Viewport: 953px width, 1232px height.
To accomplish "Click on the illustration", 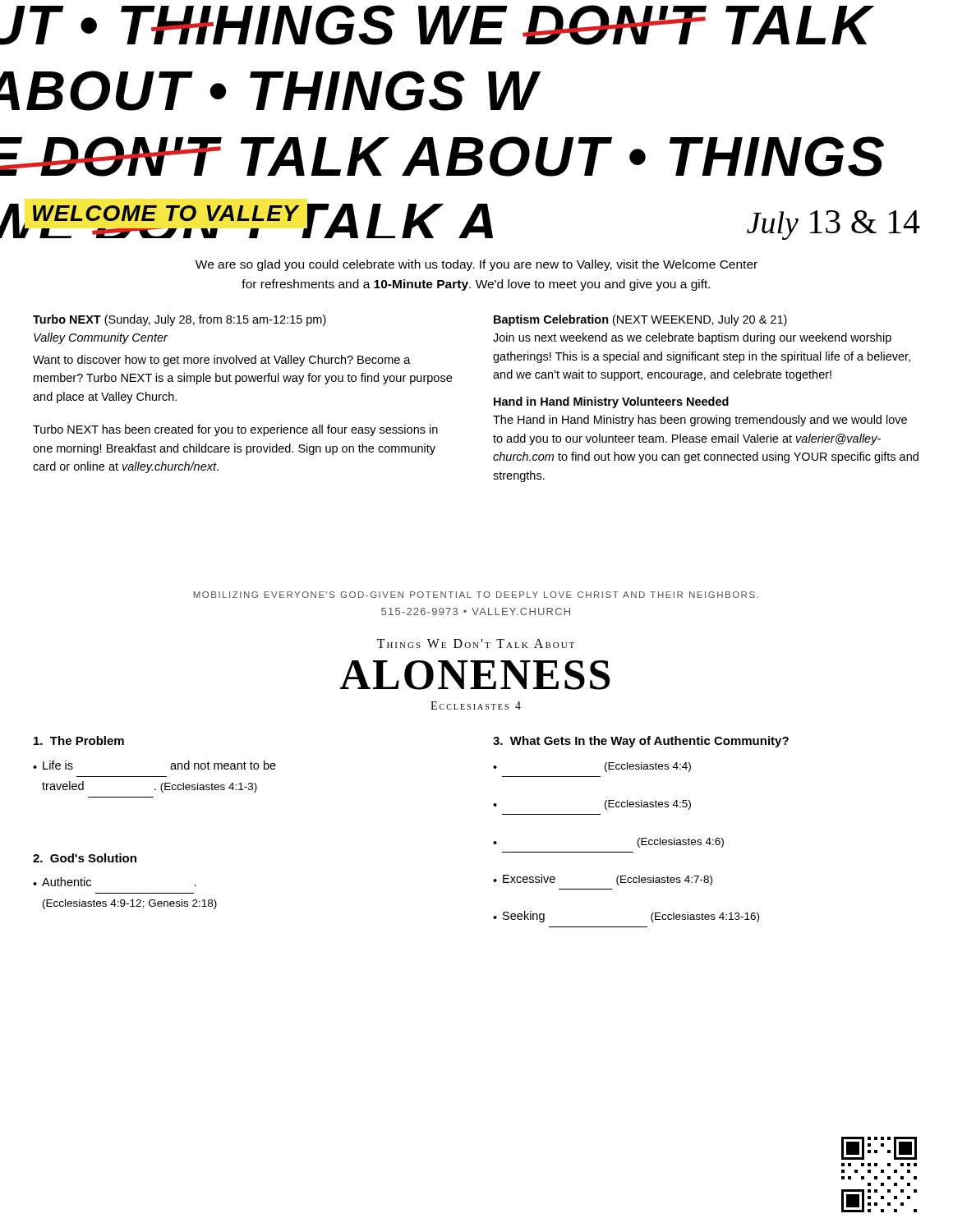I will 476,119.
